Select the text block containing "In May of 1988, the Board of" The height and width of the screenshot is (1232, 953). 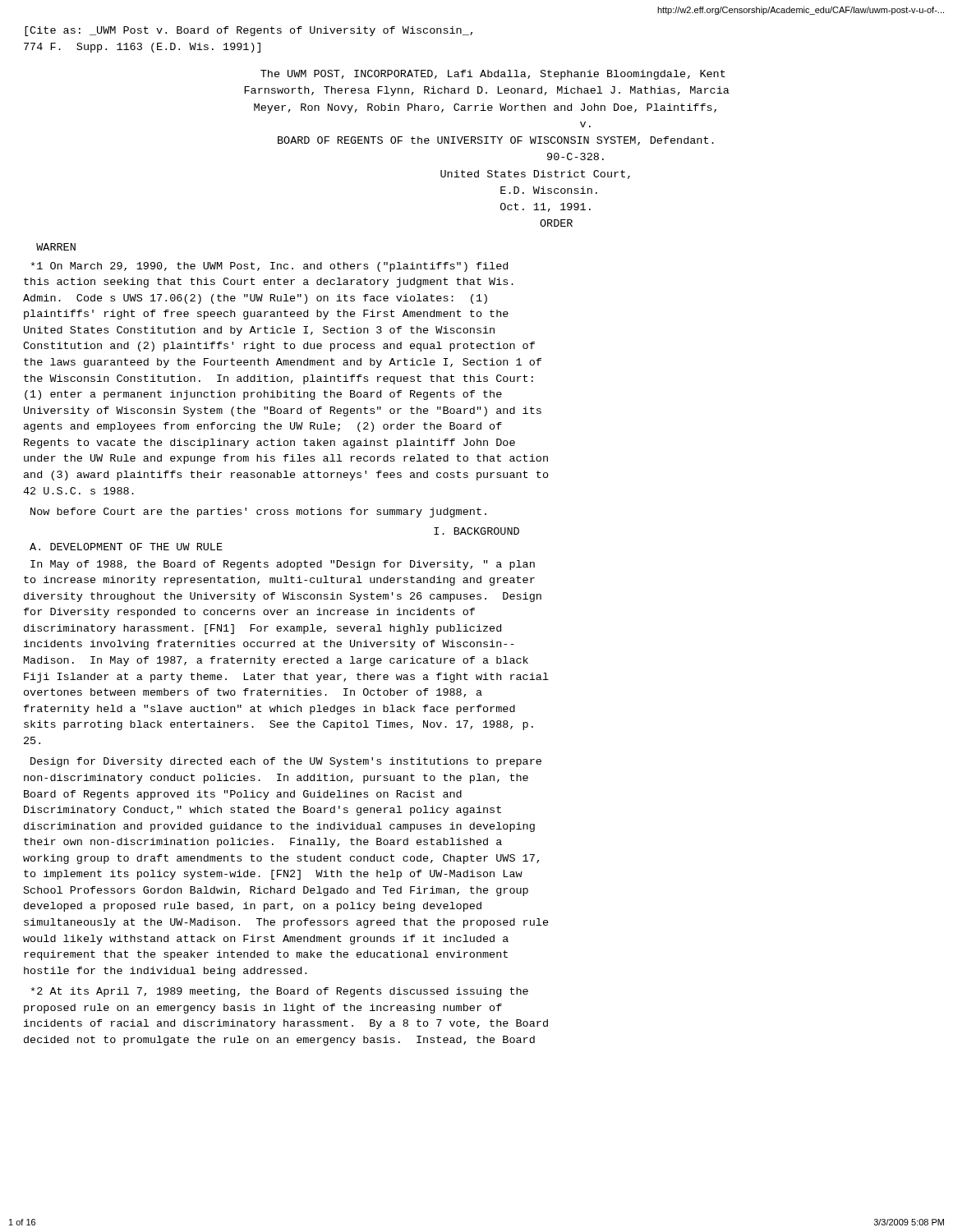(x=286, y=653)
